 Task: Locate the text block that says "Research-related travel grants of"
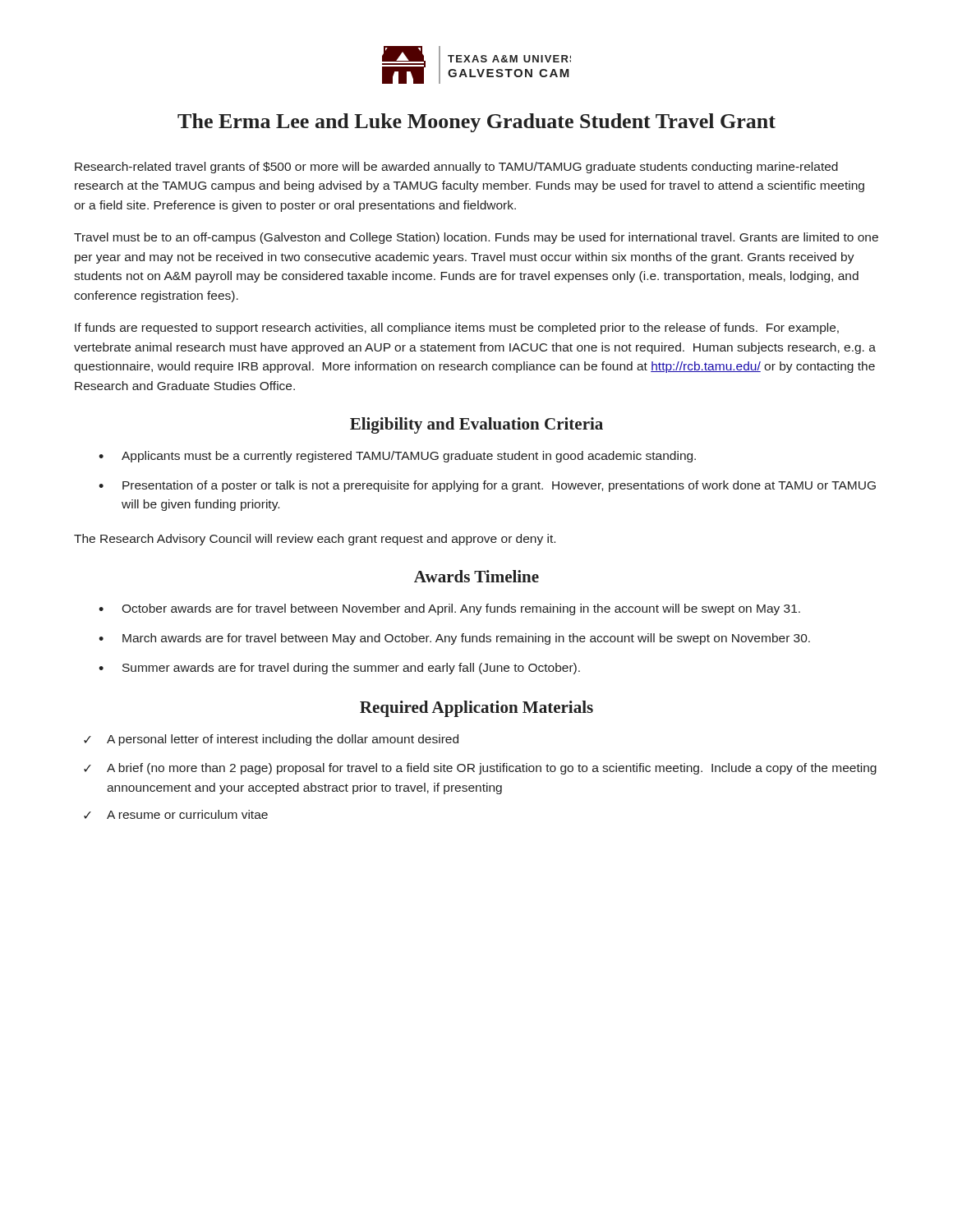coord(469,185)
